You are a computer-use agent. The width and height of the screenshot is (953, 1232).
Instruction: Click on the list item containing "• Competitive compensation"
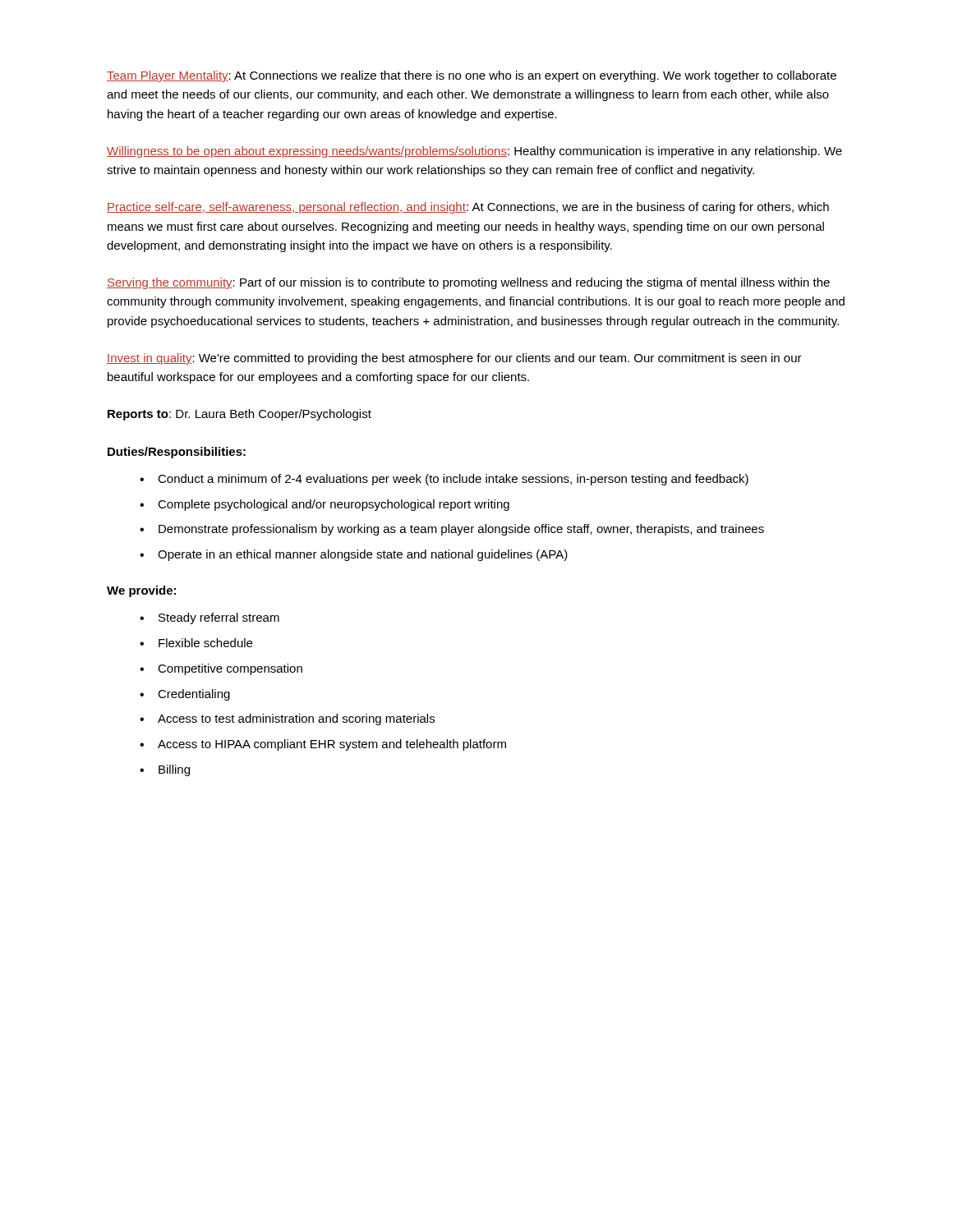coord(221,669)
